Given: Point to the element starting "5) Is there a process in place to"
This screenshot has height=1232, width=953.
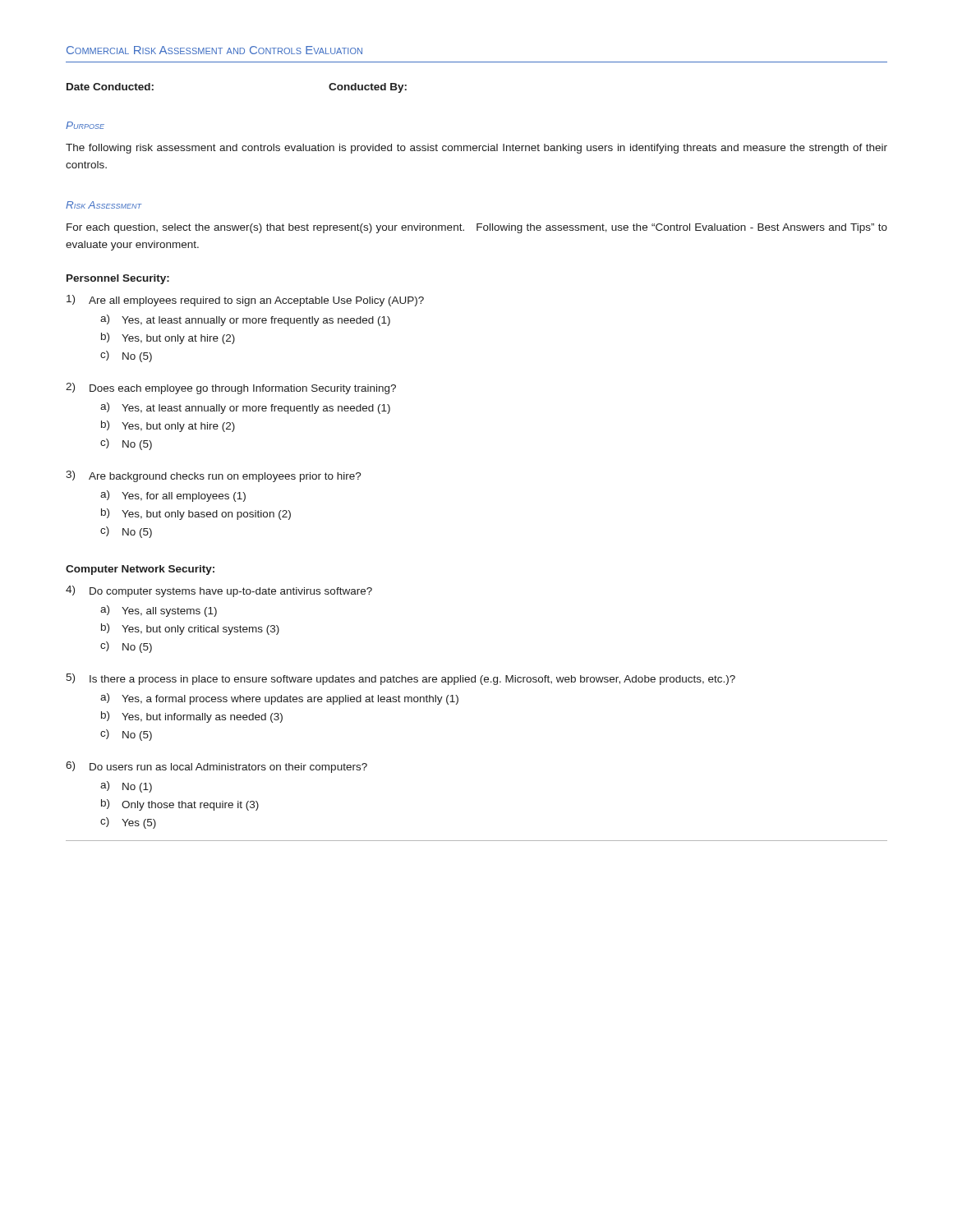Looking at the screenshot, I should pos(401,679).
